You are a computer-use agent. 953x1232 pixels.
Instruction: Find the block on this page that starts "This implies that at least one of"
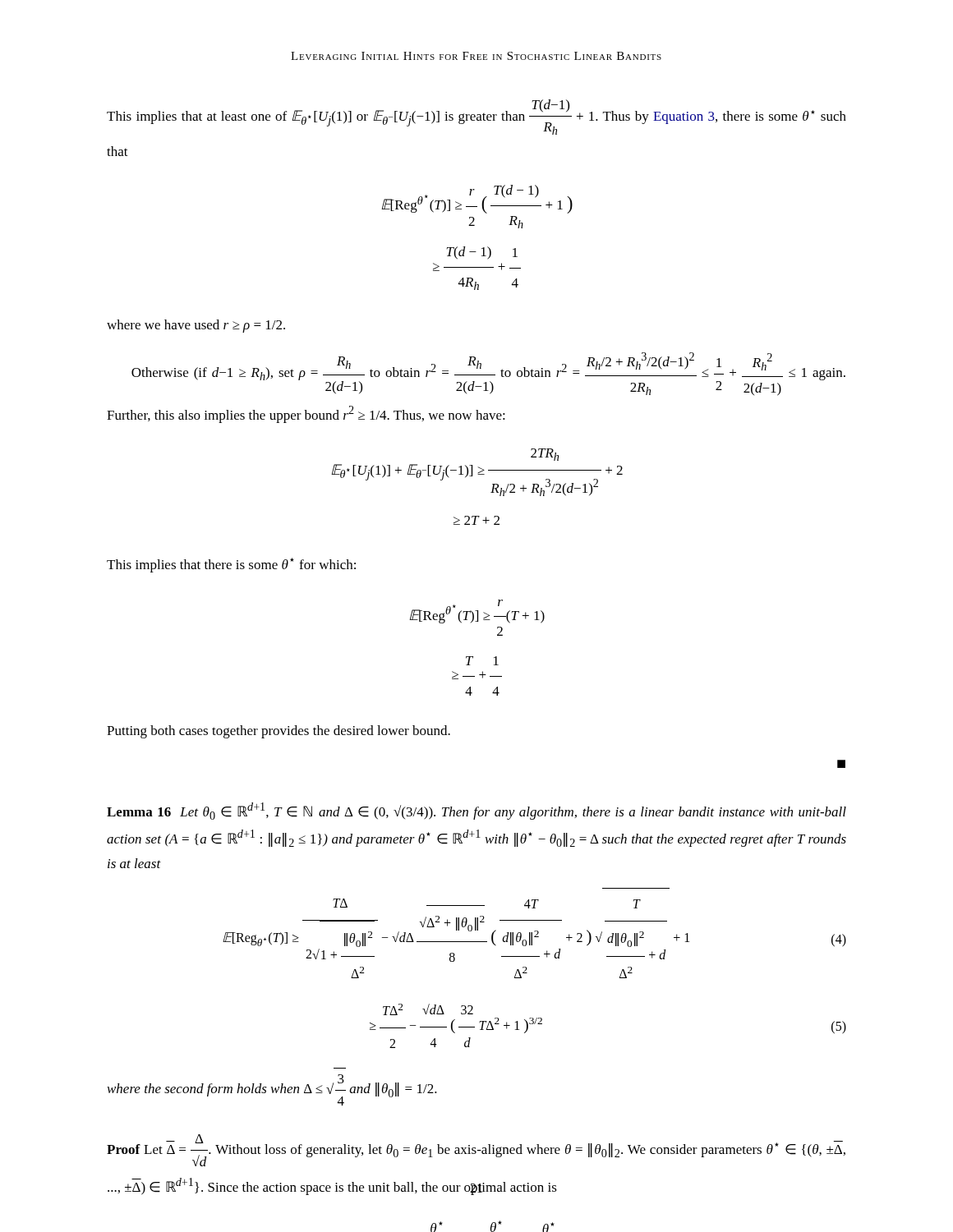click(476, 127)
